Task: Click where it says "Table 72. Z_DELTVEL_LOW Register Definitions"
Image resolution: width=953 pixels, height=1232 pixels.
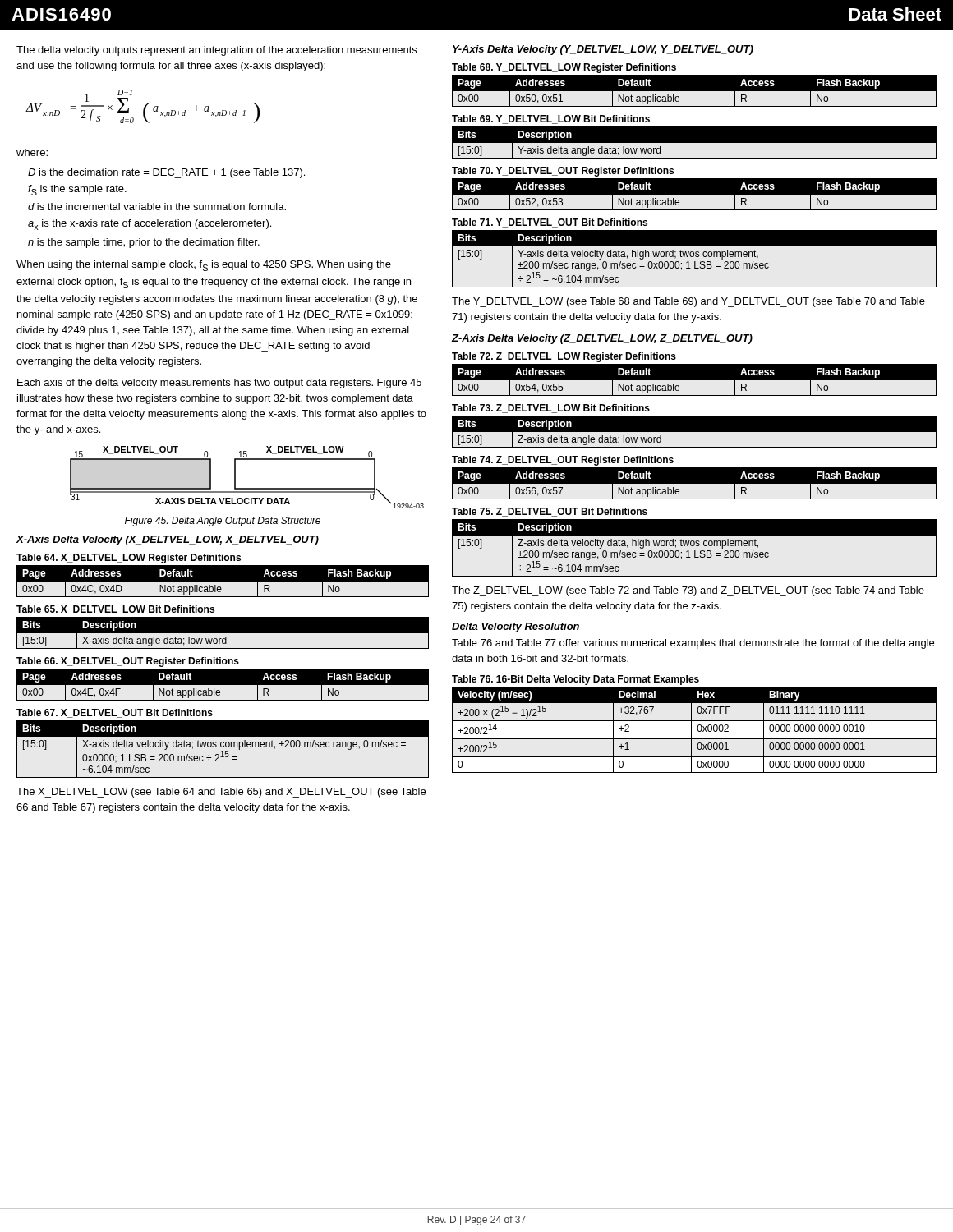Action: click(x=564, y=356)
